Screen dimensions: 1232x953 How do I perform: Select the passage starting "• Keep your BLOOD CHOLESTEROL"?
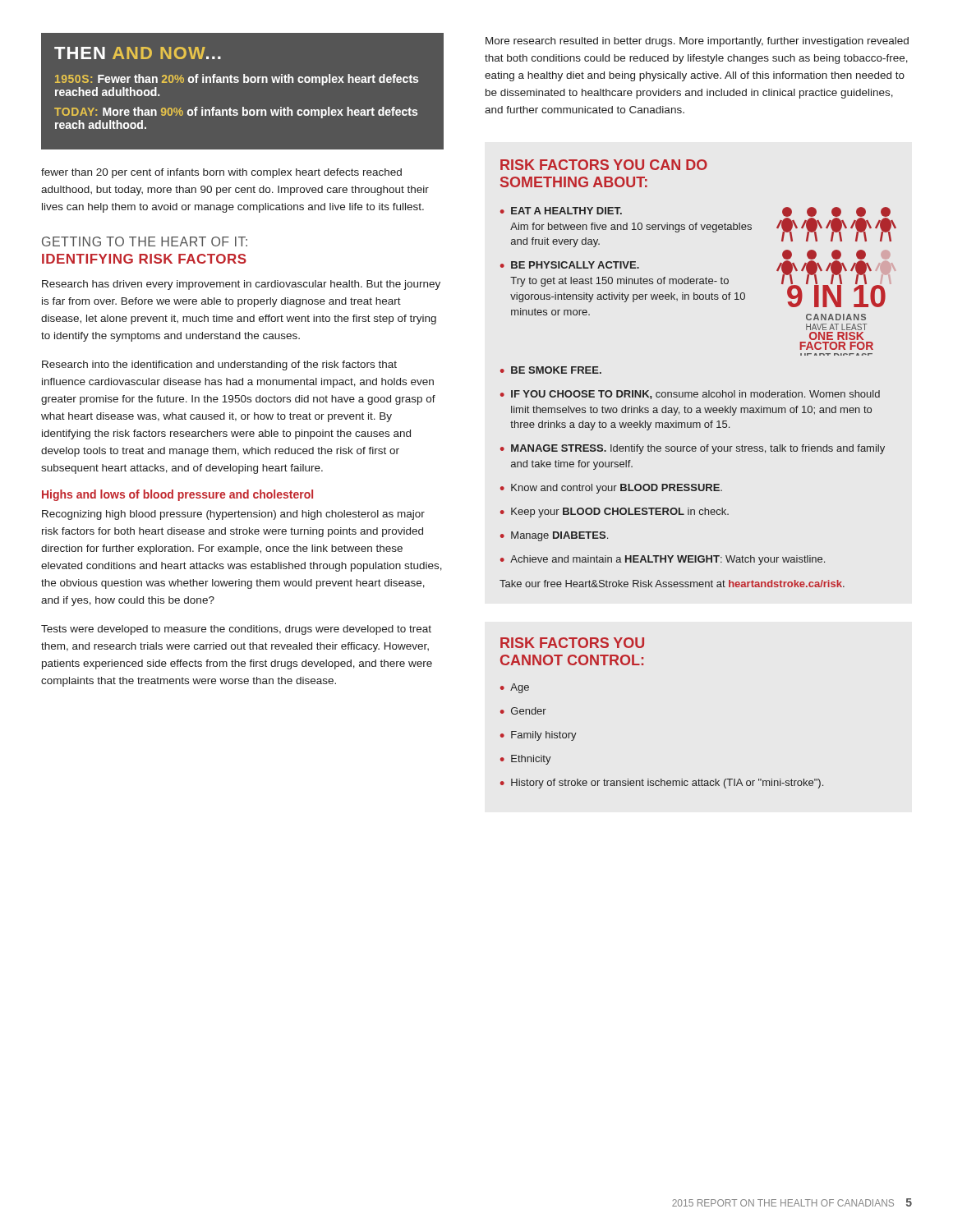coord(614,512)
